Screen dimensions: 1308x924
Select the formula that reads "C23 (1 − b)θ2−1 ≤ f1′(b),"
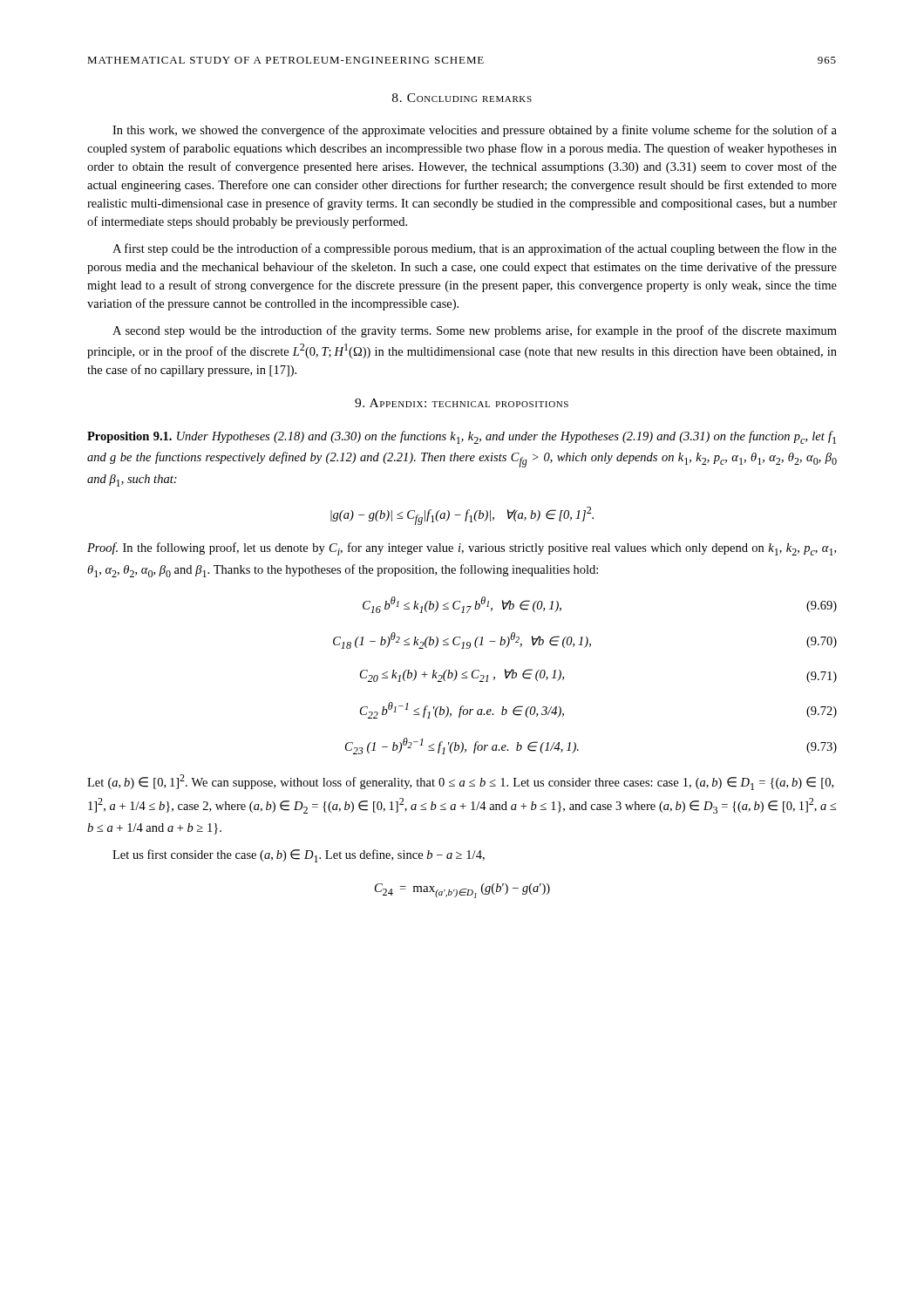pos(455,746)
